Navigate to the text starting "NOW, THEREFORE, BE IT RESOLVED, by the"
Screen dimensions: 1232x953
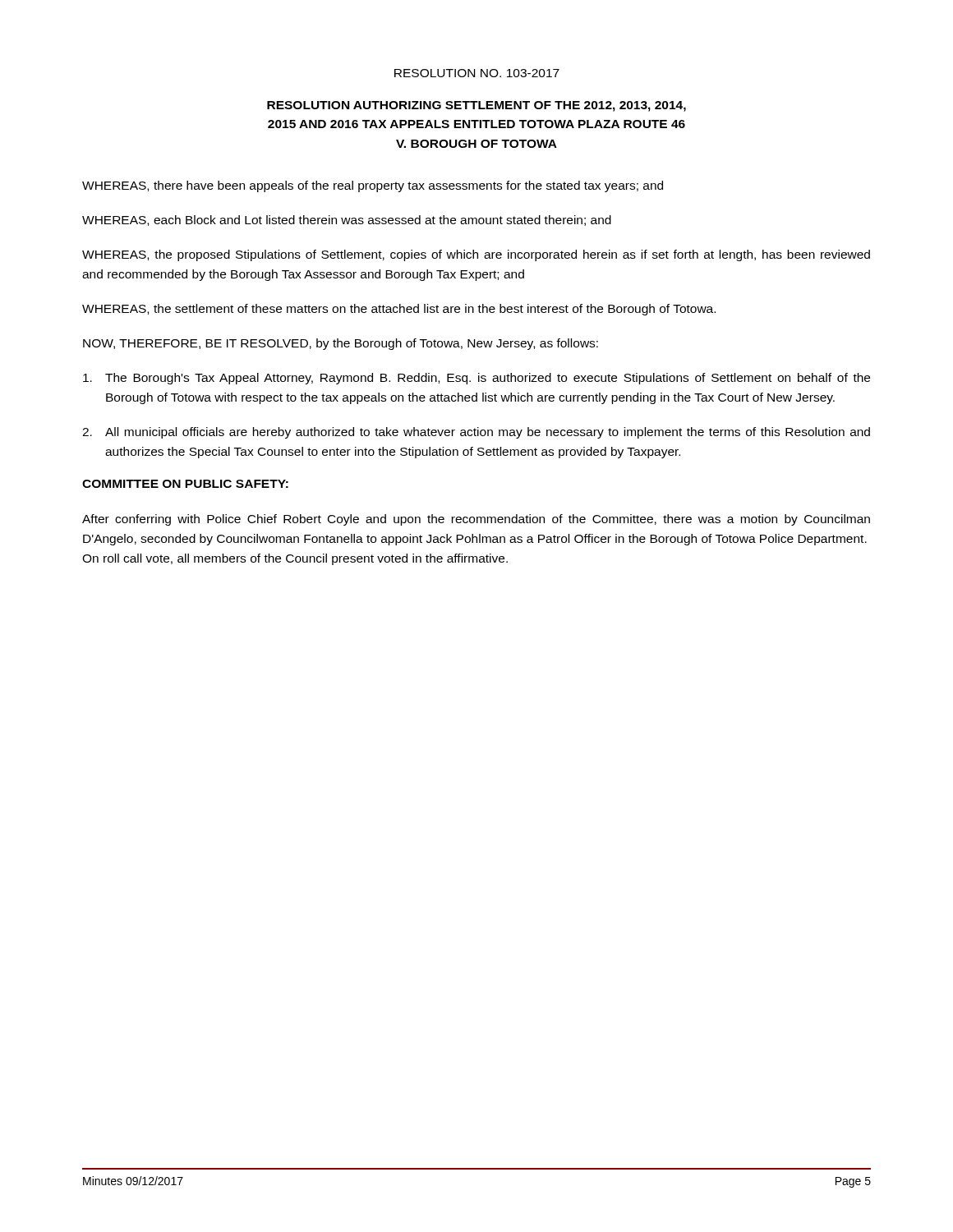341,343
